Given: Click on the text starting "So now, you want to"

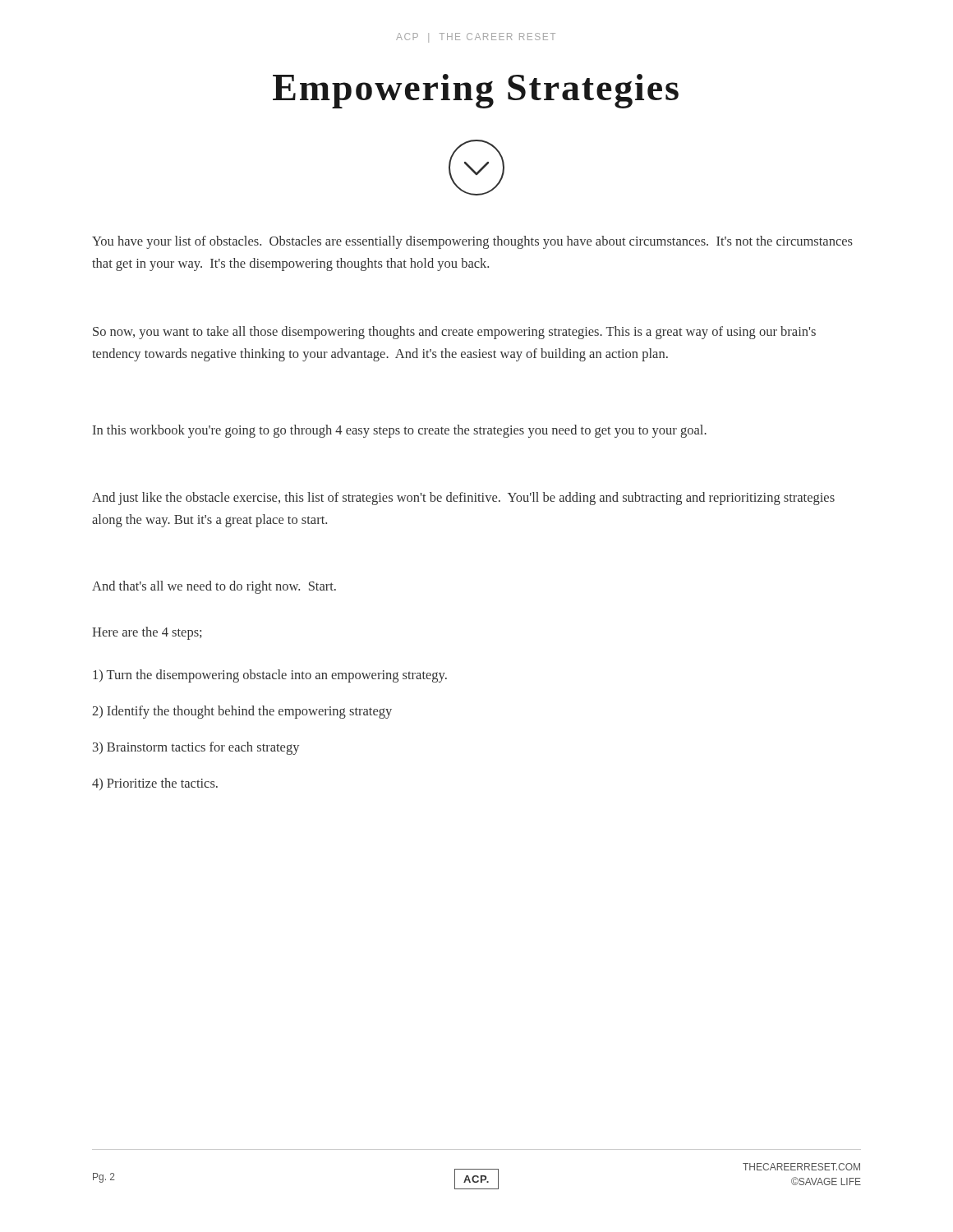Looking at the screenshot, I should 476,343.
